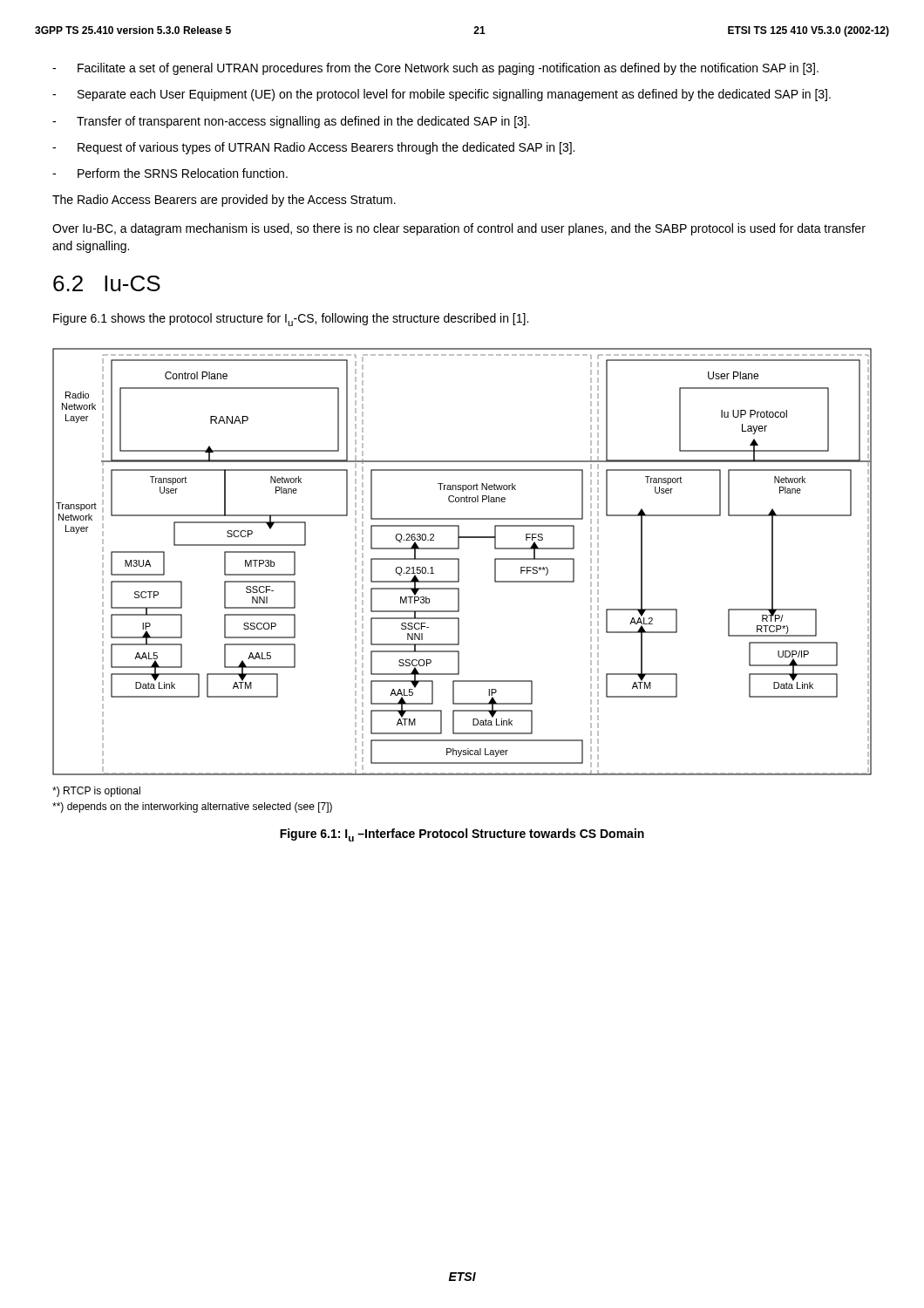Find the text block with the text "The Radio Access Bearers are"
This screenshot has width=924, height=1308.
(224, 200)
